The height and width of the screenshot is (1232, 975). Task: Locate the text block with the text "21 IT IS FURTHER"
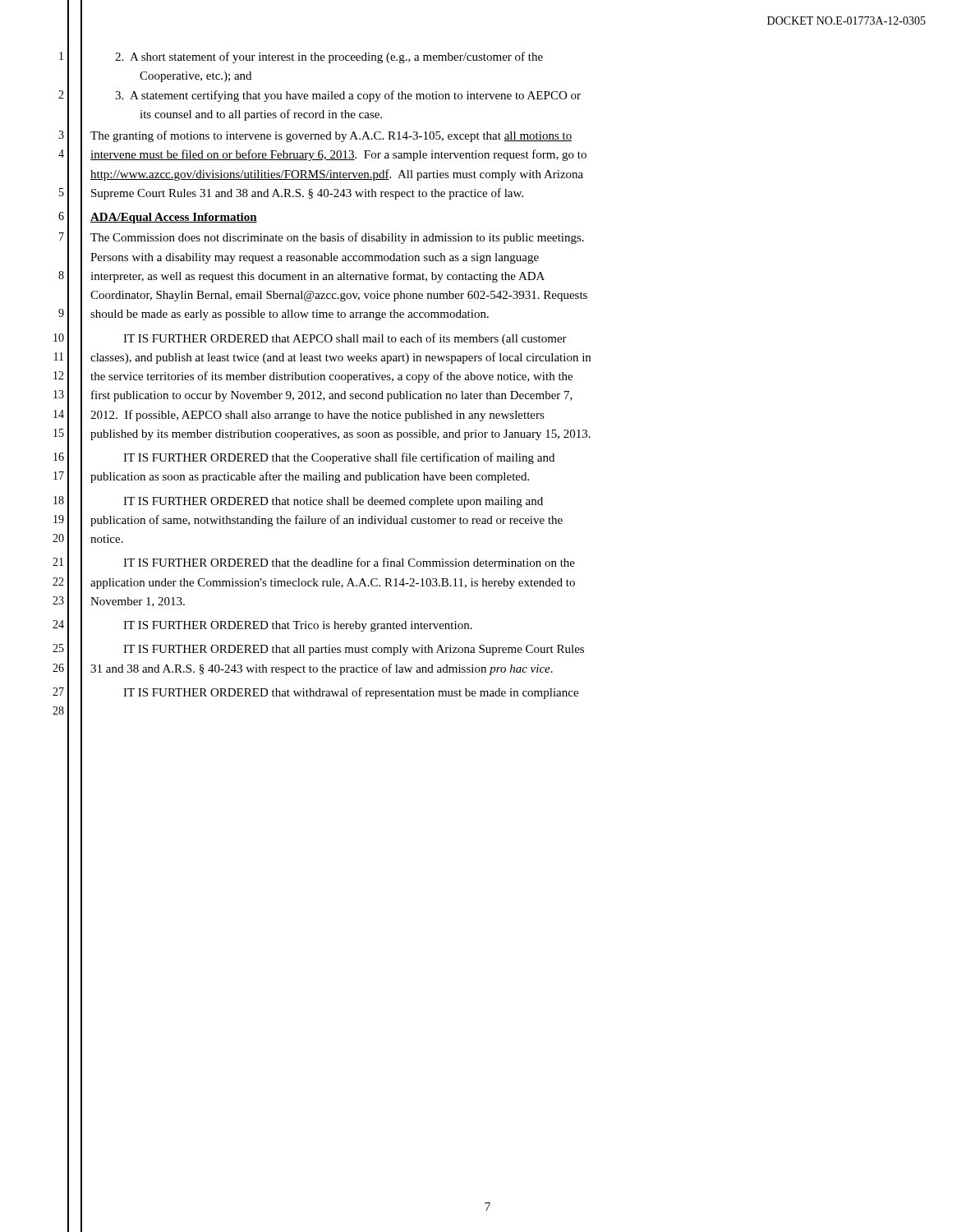coord(508,563)
